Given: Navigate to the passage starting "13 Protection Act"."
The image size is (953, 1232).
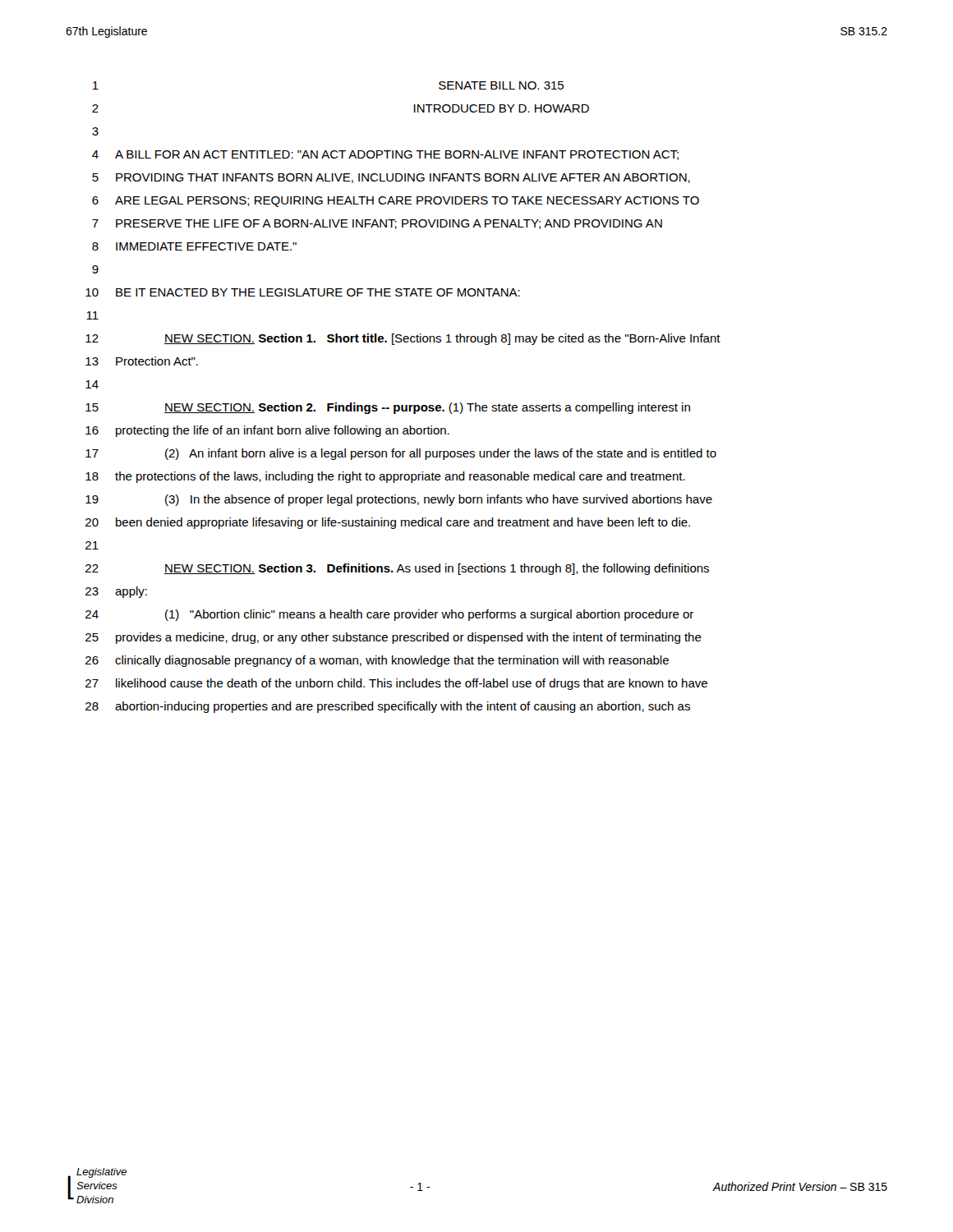Looking at the screenshot, I should (142, 361).
